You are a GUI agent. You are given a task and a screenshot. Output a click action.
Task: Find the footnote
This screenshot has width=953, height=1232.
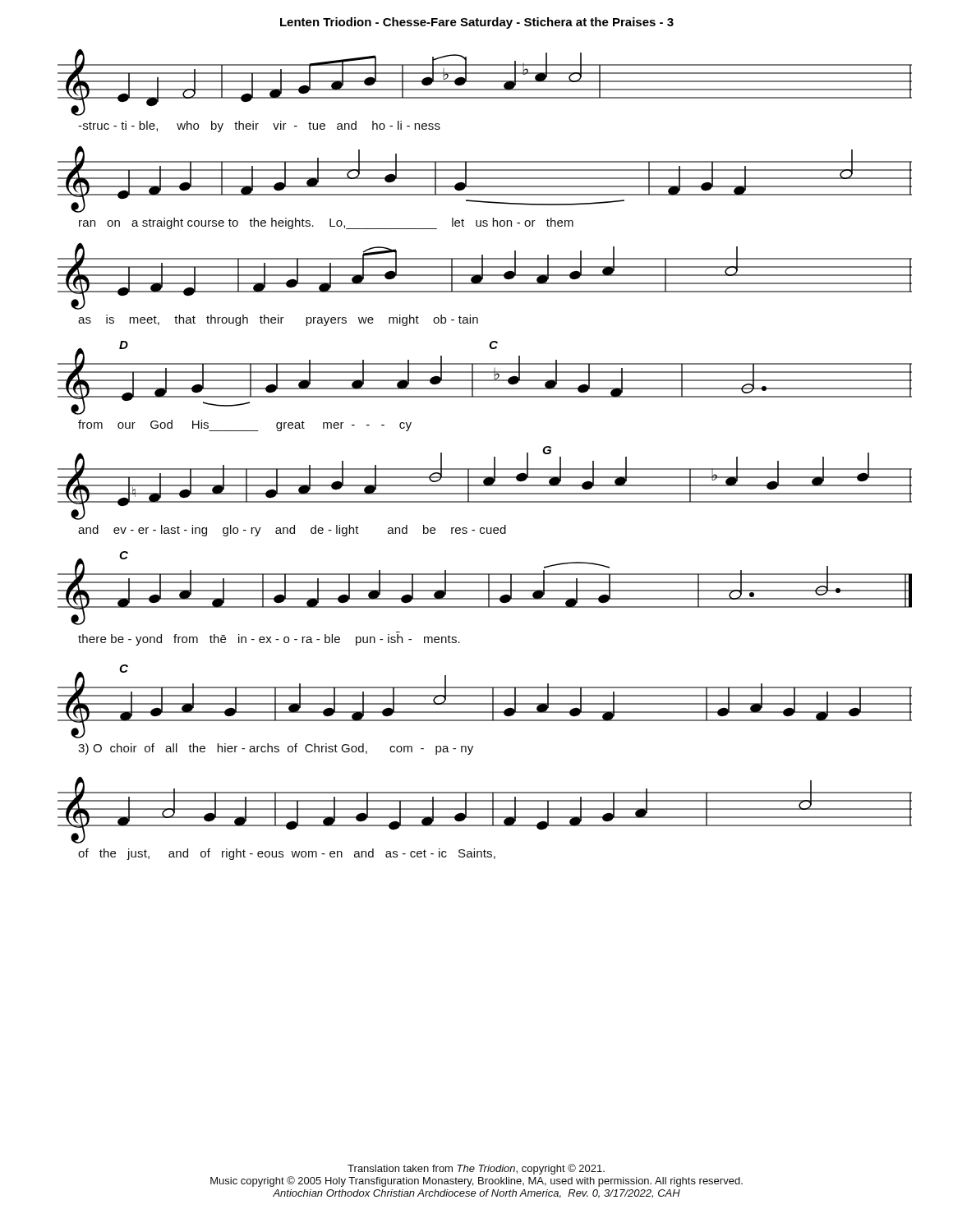point(476,1181)
